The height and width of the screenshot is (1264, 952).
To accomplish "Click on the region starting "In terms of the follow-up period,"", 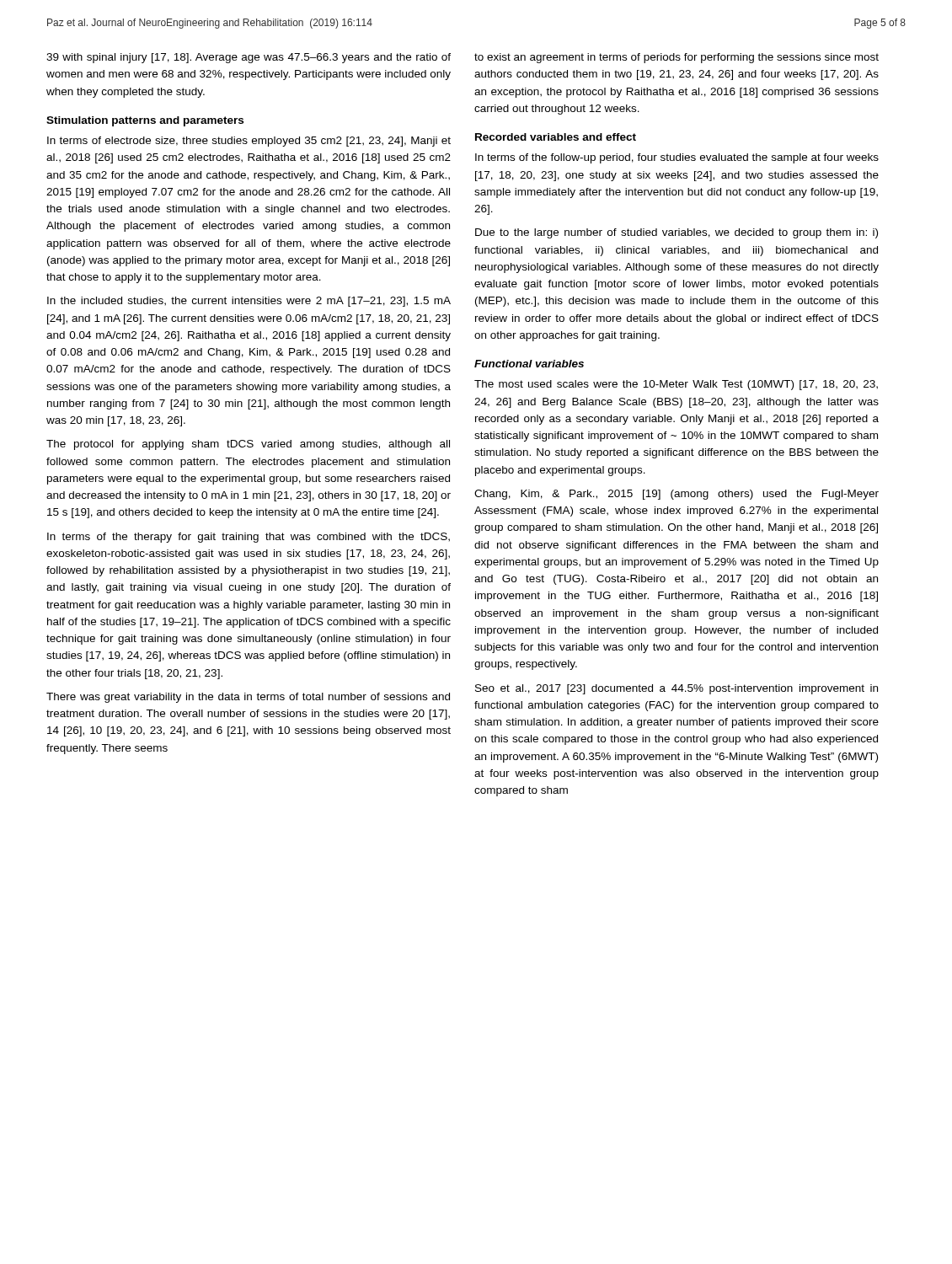I will click(676, 247).
